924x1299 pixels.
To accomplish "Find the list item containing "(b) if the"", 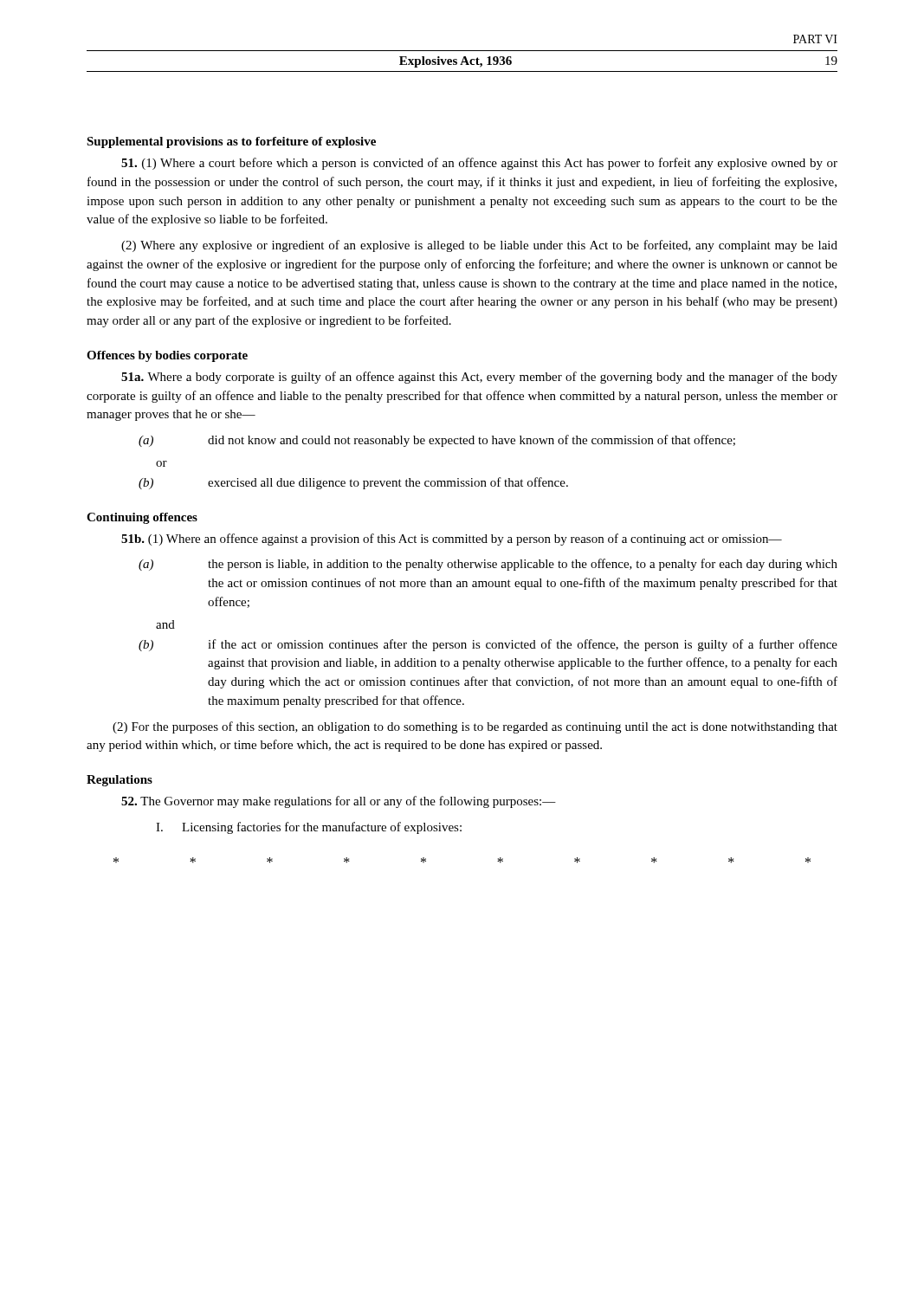I will coord(462,673).
